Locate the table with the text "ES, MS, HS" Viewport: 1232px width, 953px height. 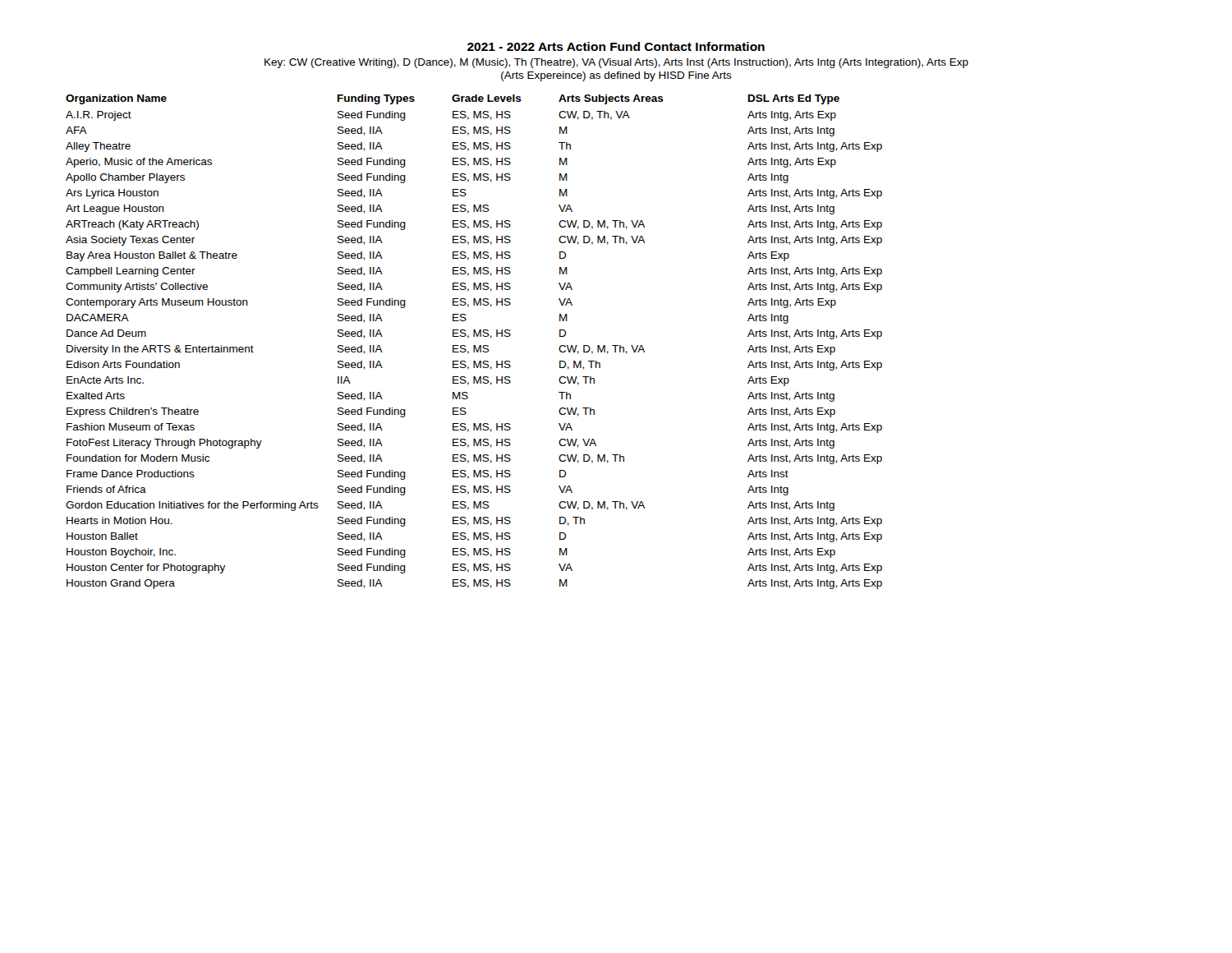[616, 340]
